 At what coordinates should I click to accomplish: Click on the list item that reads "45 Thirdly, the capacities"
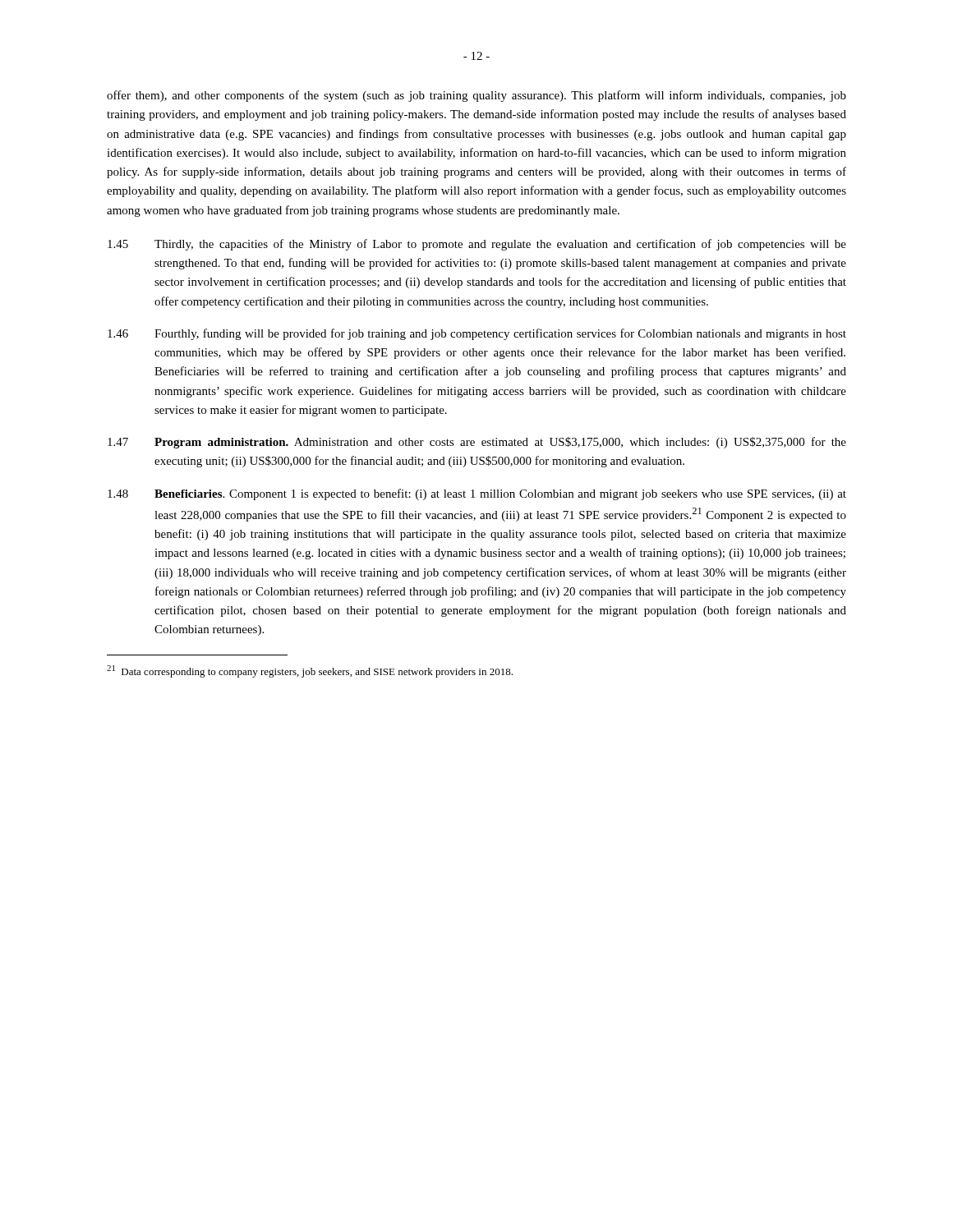coord(476,273)
